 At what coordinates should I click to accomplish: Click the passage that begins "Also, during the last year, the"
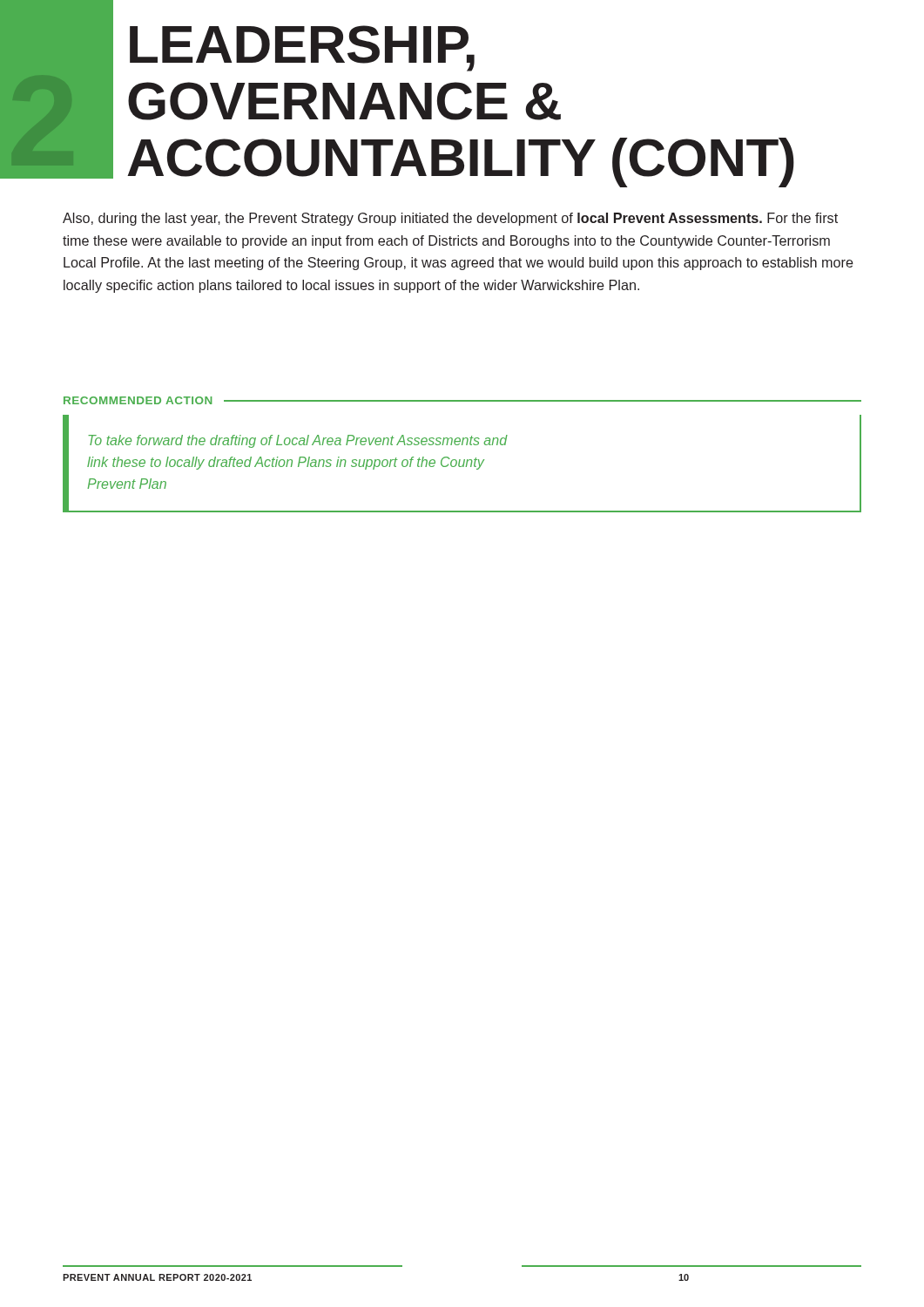pyautogui.click(x=458, y=251)
